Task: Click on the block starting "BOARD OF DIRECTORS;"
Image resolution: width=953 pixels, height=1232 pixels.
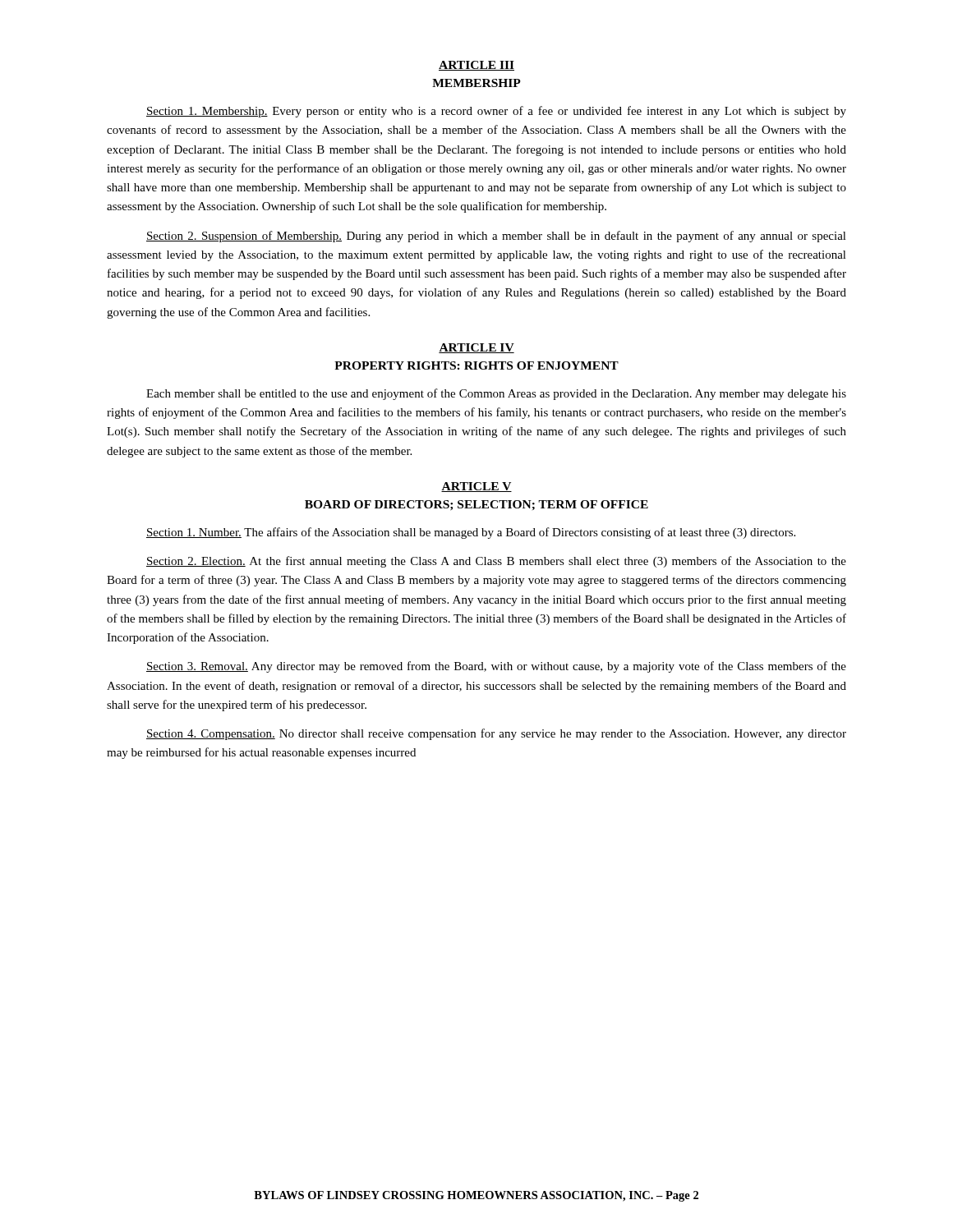Action: click(476, 504)
